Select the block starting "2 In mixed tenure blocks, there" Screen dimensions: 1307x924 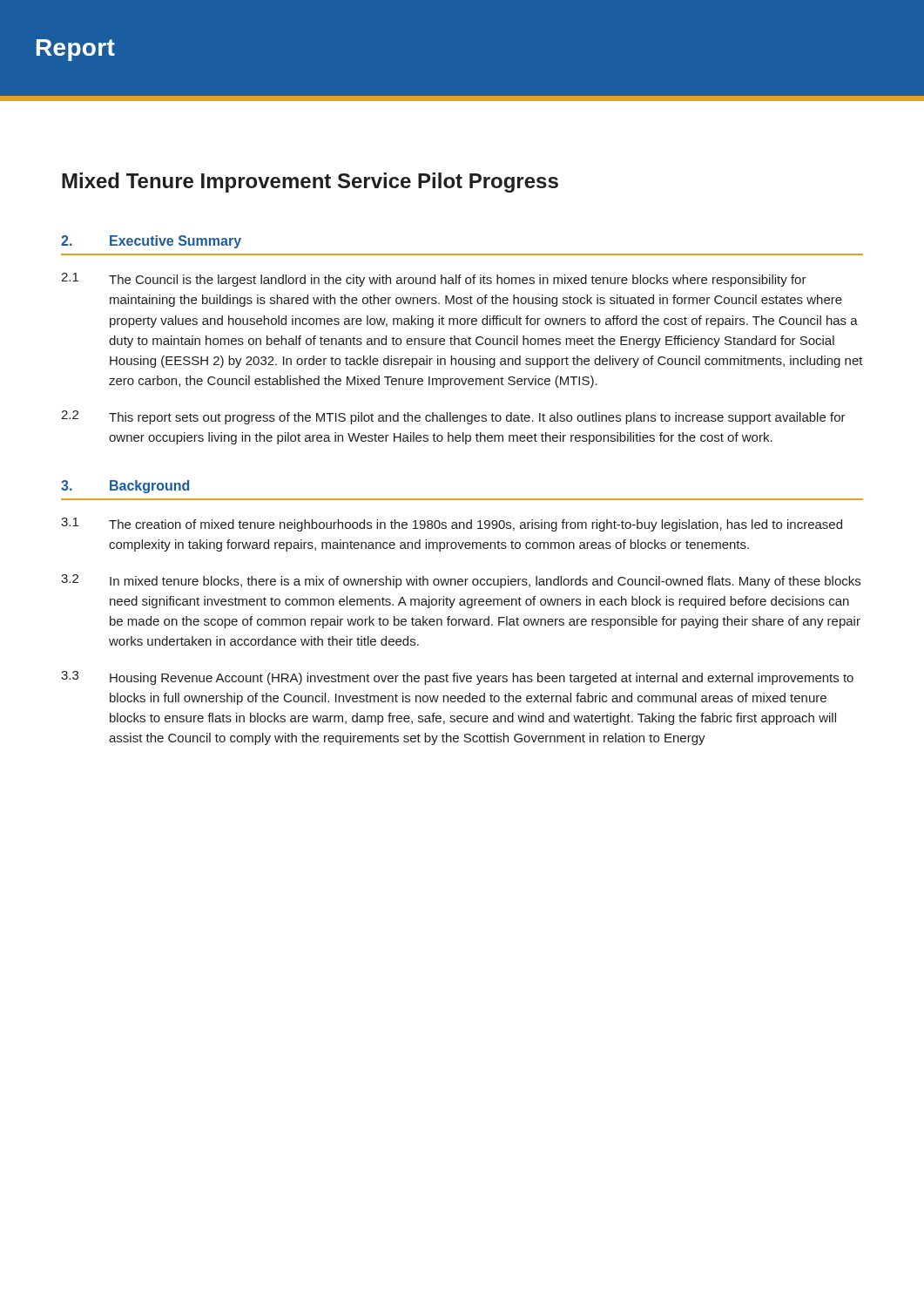(x=462, y=611)
